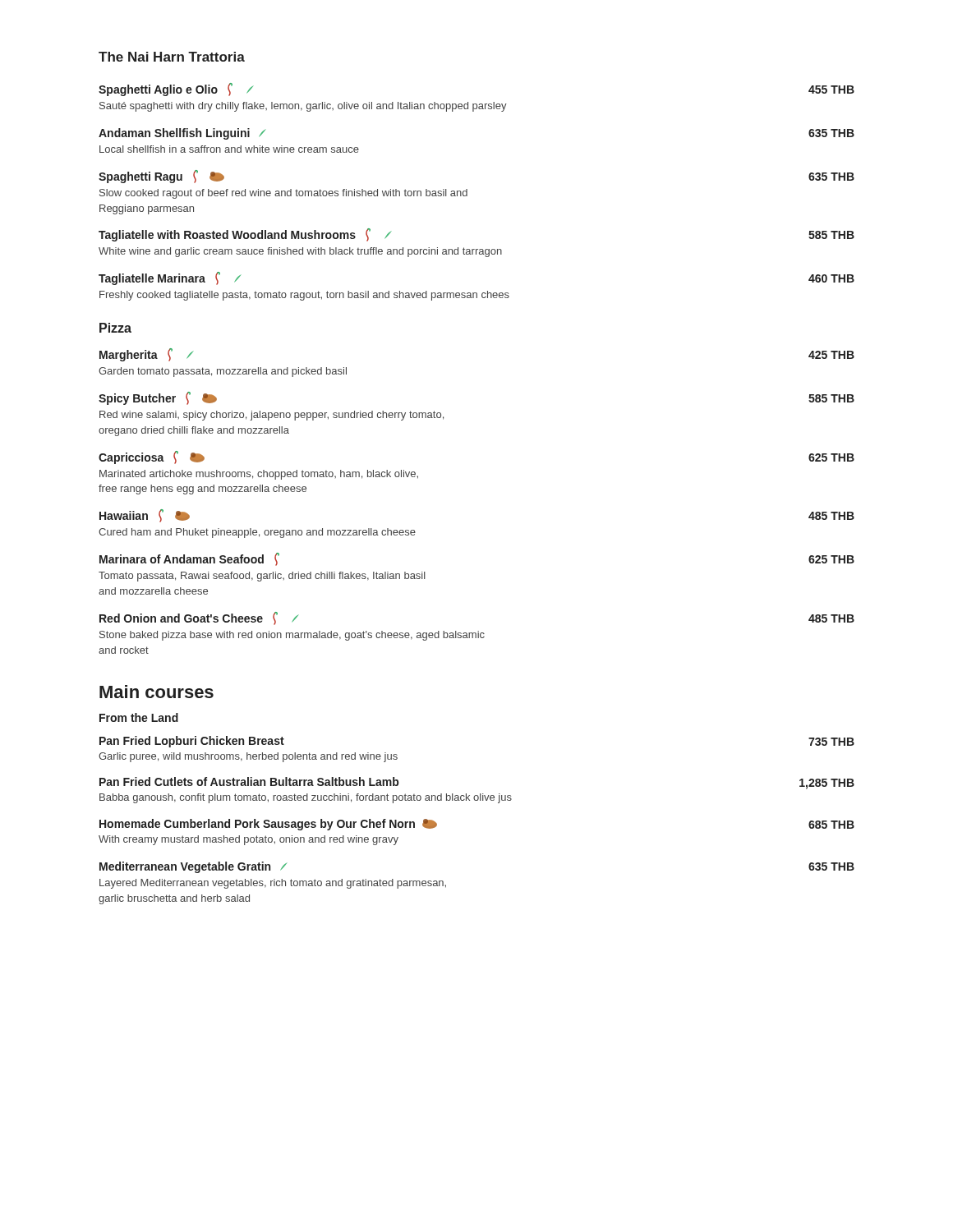Find the list item with the text "Tagliatelle with Roasted Woodland Mushrooms White wine and"
The image size is (953, 1232).
pyautogui.click(x=476, y=244)
